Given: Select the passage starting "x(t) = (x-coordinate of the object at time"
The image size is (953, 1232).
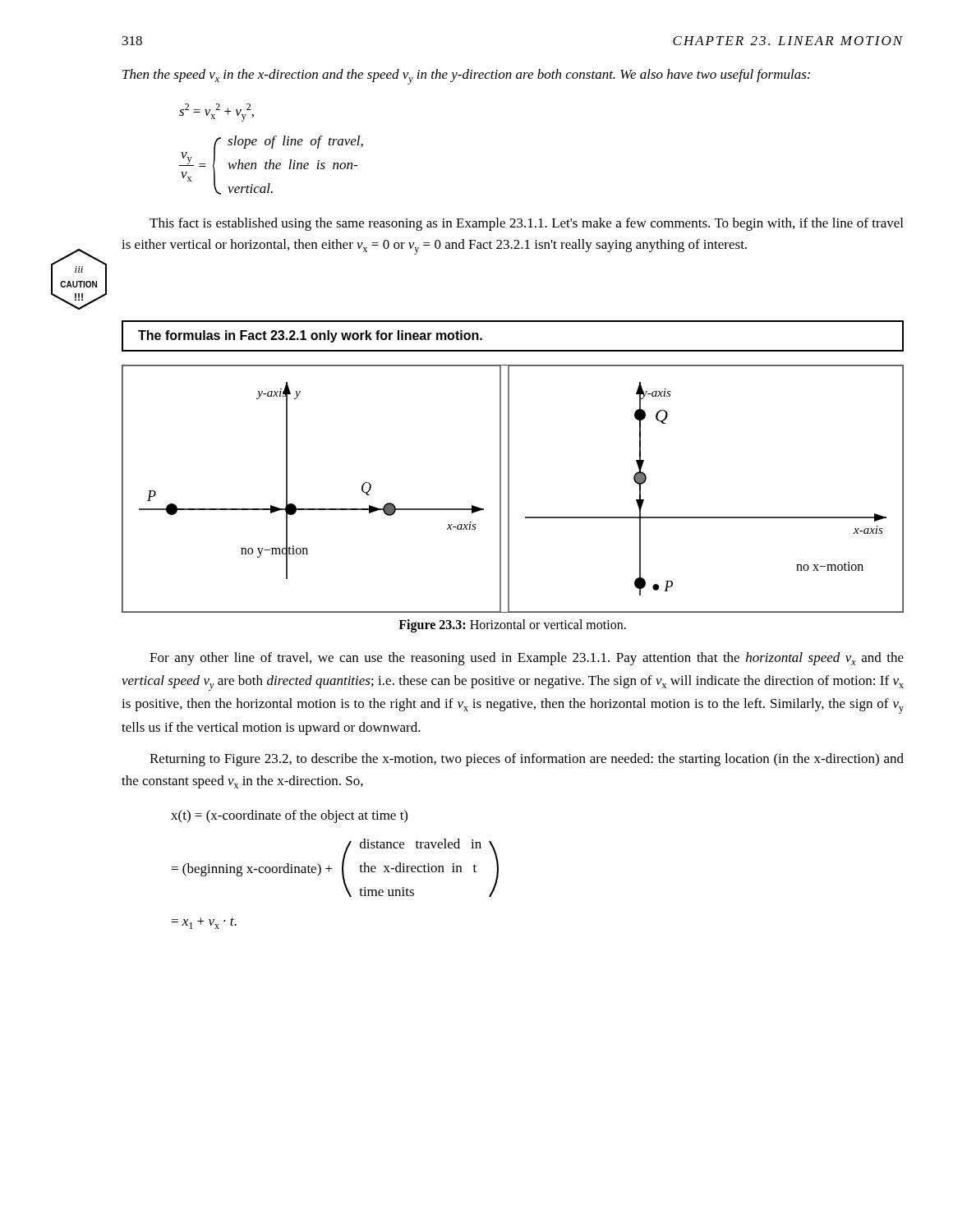Looking at the screenshot, I should [x=289, y=816].
